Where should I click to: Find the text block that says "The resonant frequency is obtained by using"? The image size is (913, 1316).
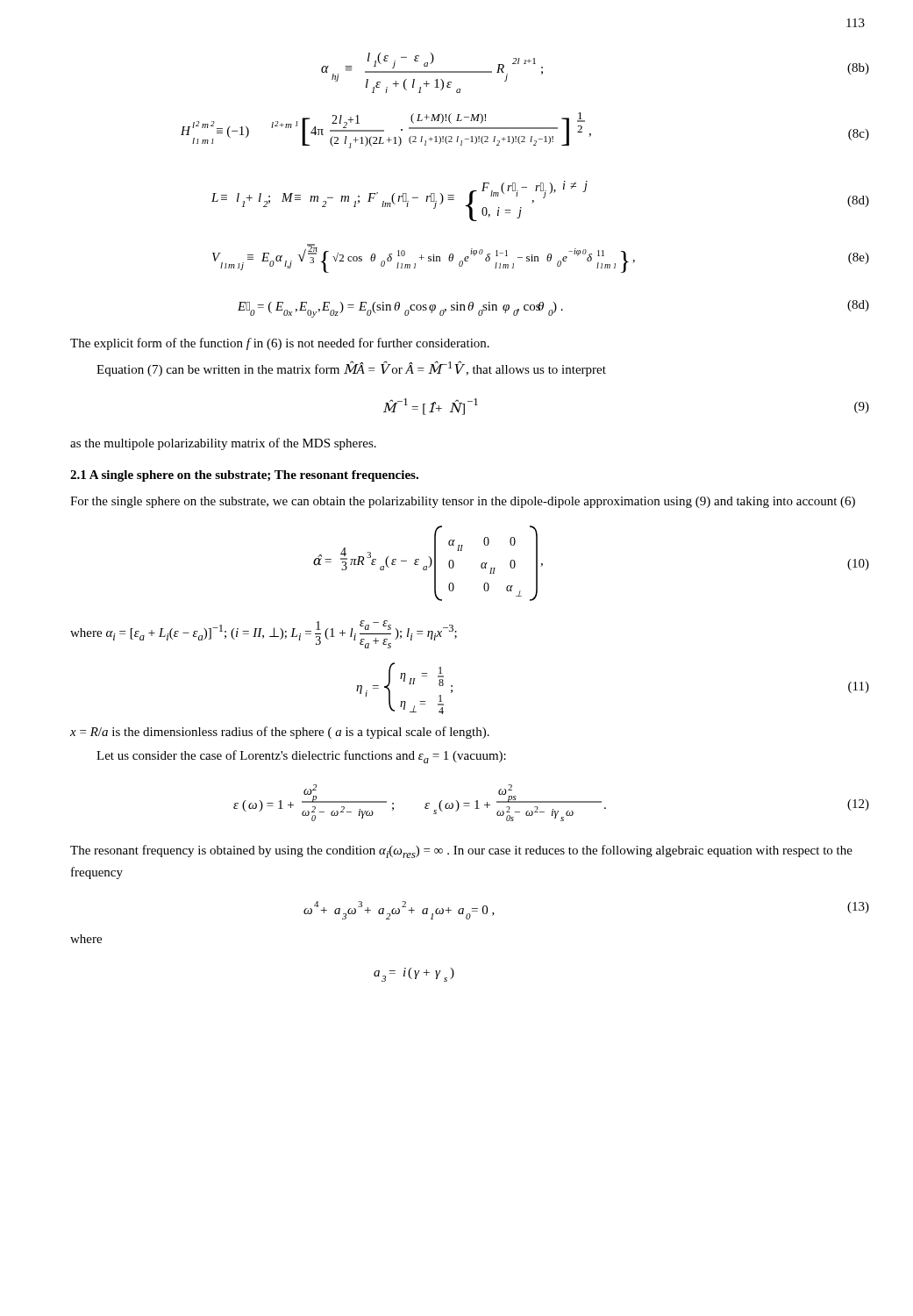click(x=461, y=861)
